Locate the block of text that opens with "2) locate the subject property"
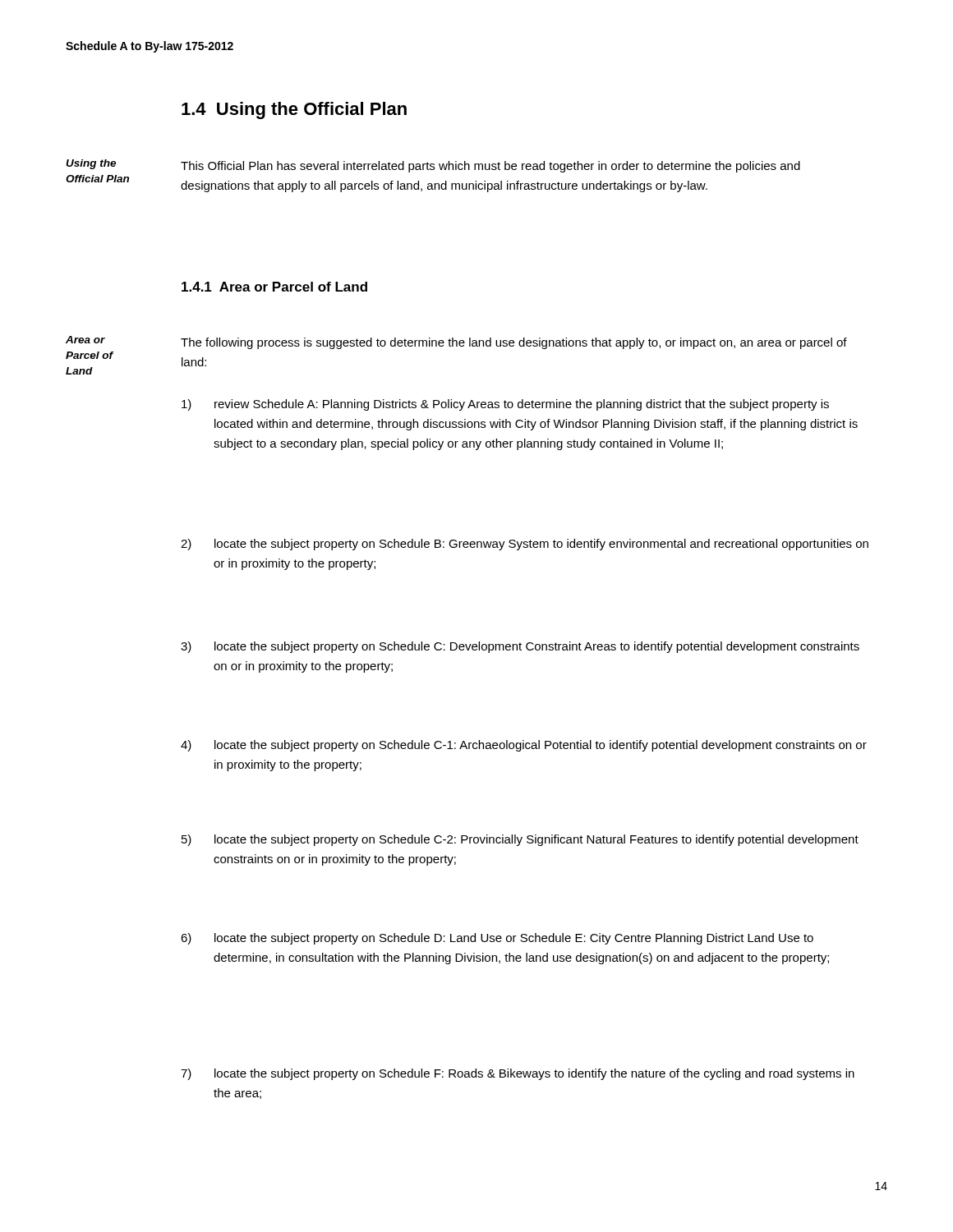The image size is (953, 1232). [526, 554]
